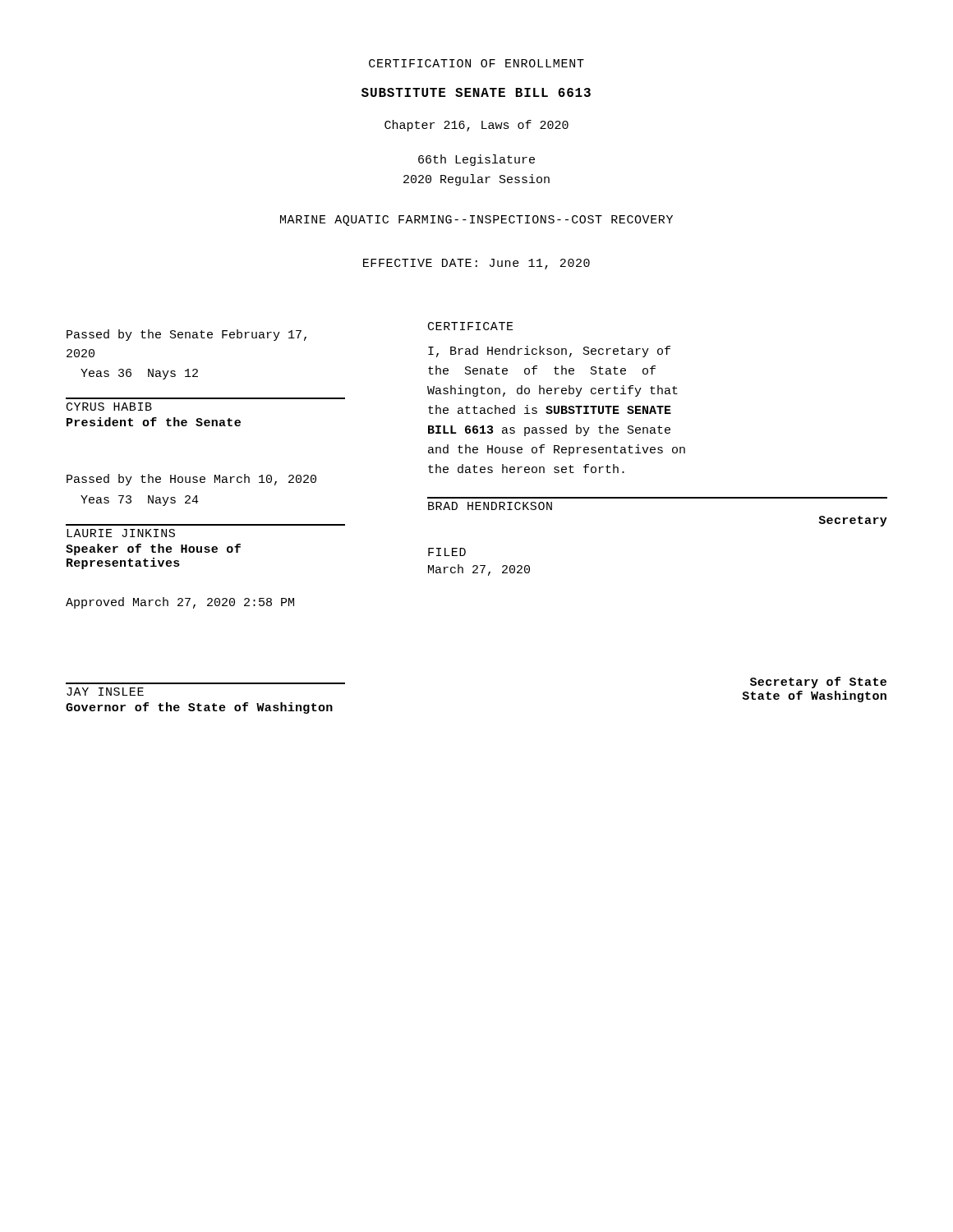Navigate to the passage starting "EFFECTIVE DATE: June 11, 2020"
This screenshot has width=953, height=1232.
coord(476,264)
